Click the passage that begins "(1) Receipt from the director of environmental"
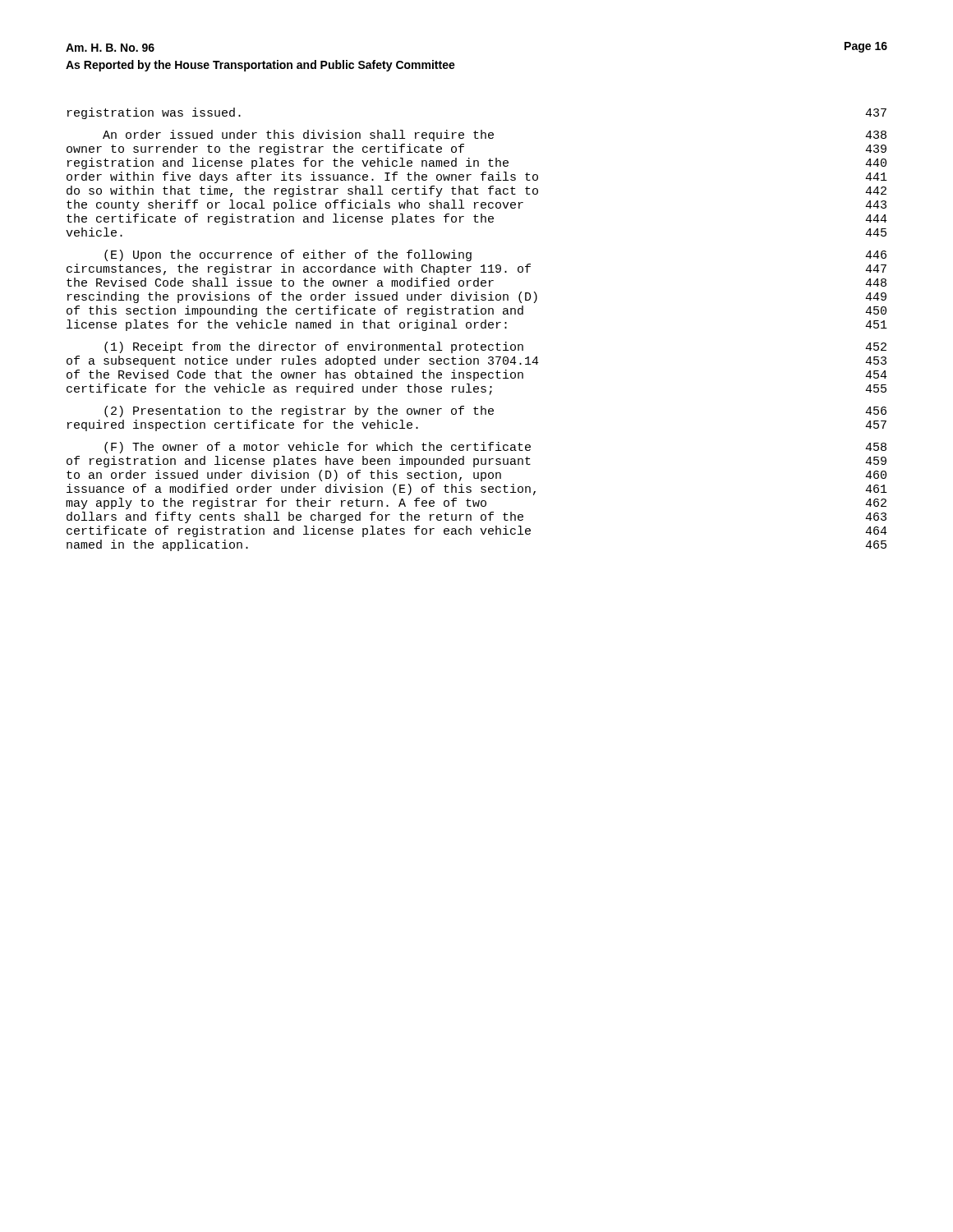Screen dimensions: 1232x953 (476, 369)
